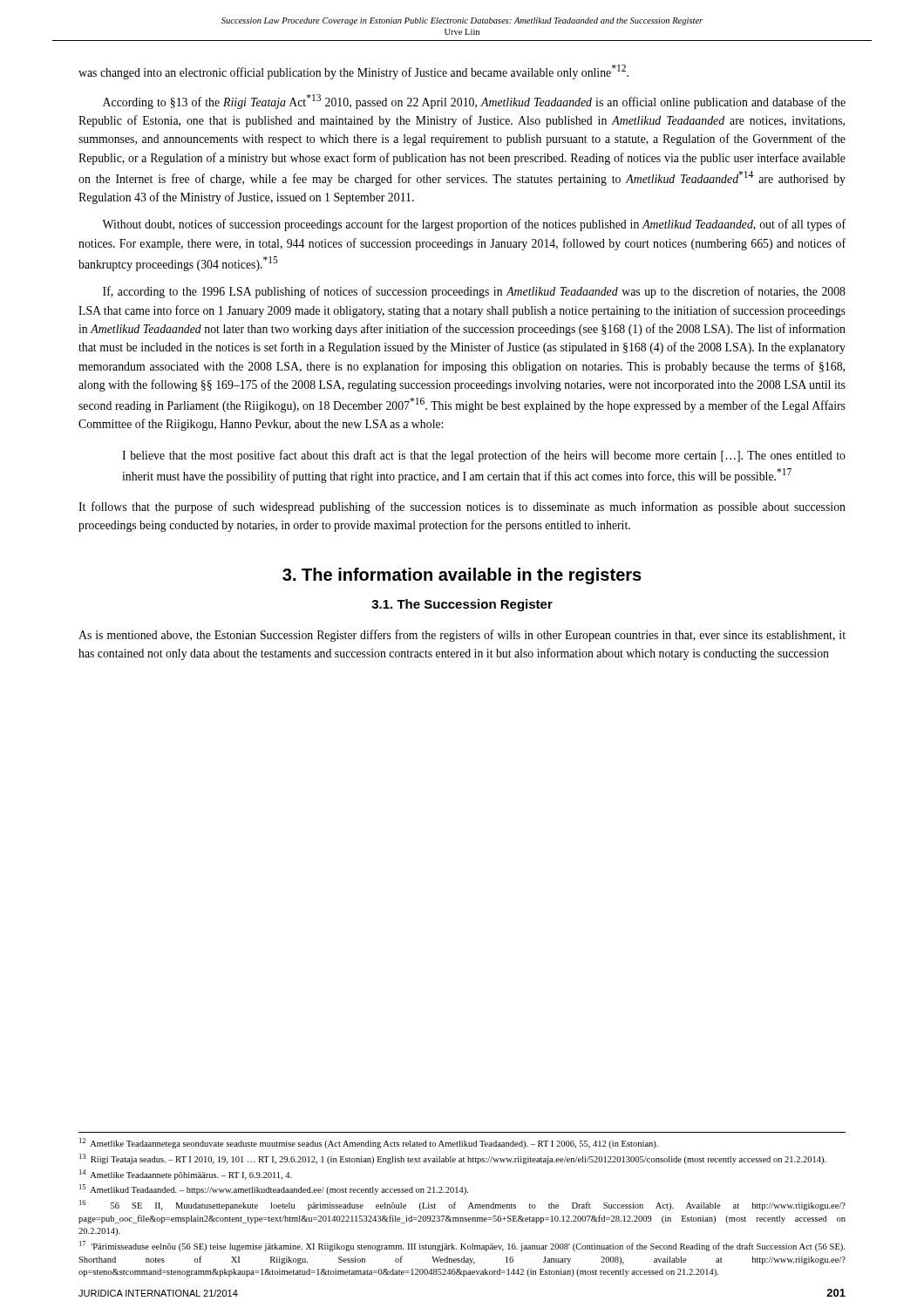The width and height of the screenshot is (924, 1308).
Task: Point to the block starting "12 Ametlike Teadaannetega seonduvate seaduste muutmise"
Action: (x=368, y=1143)
